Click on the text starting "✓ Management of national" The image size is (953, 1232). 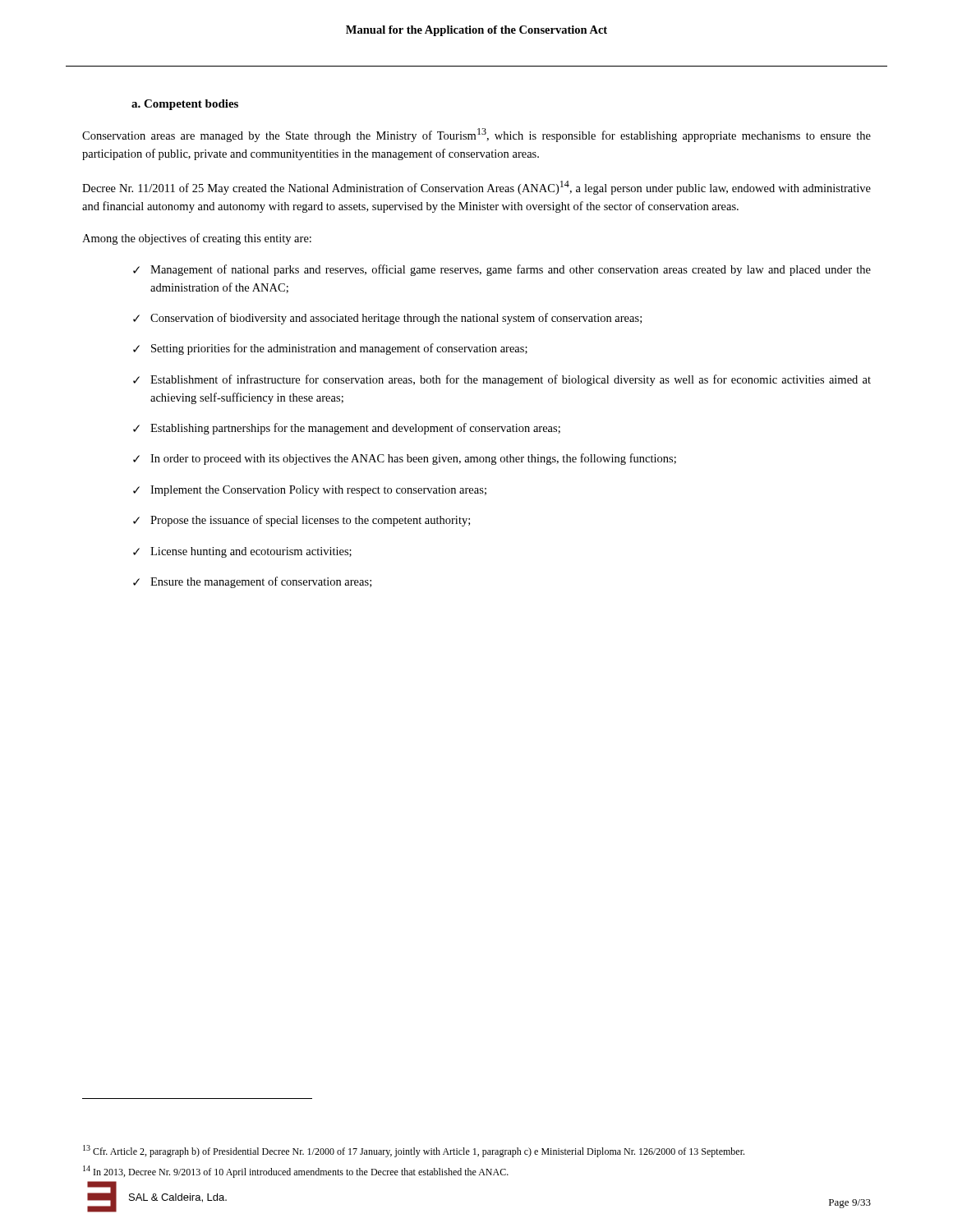click(501, 279)
